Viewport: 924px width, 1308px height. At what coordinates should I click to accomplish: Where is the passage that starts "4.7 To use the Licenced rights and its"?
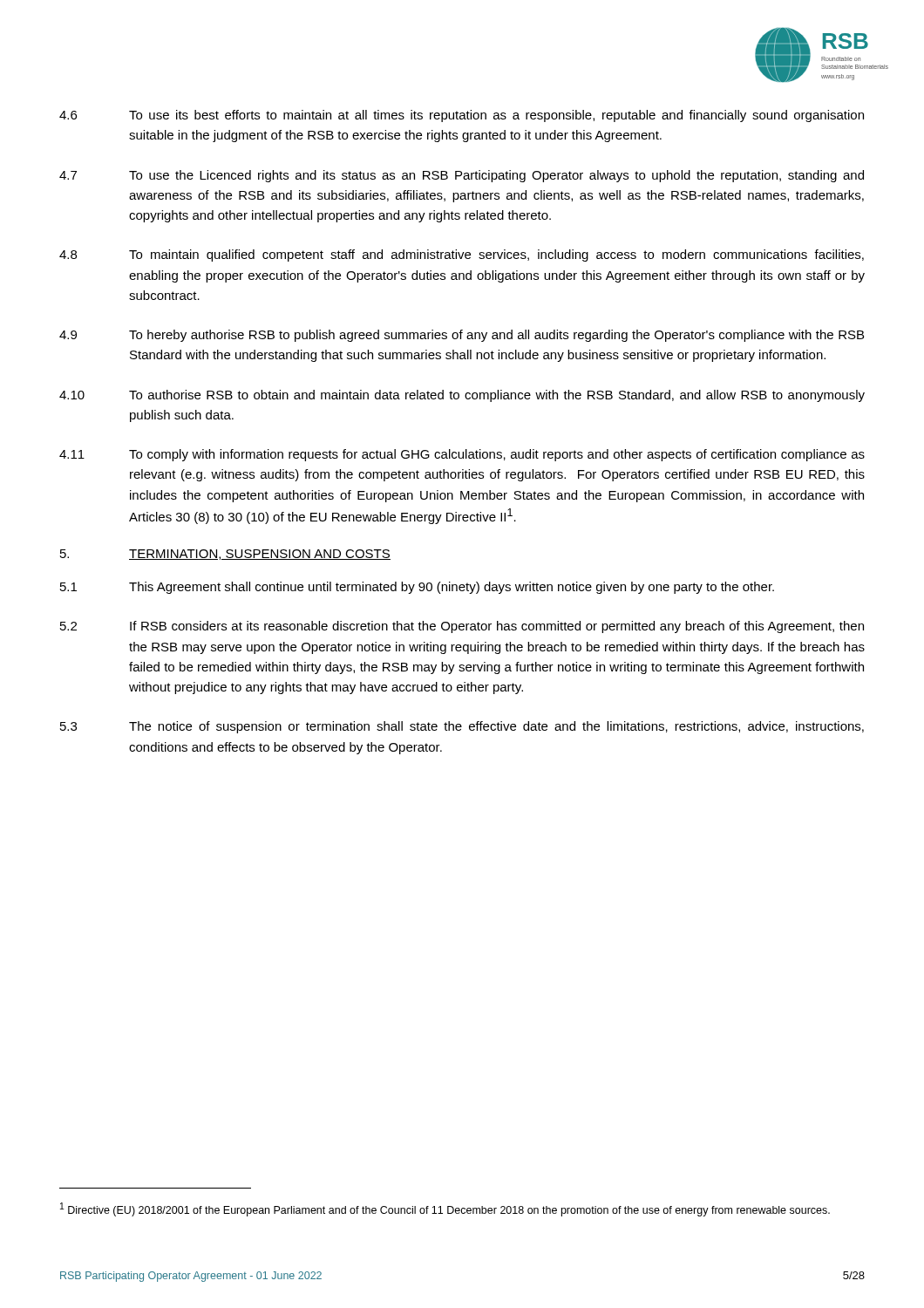click(462, 195)
